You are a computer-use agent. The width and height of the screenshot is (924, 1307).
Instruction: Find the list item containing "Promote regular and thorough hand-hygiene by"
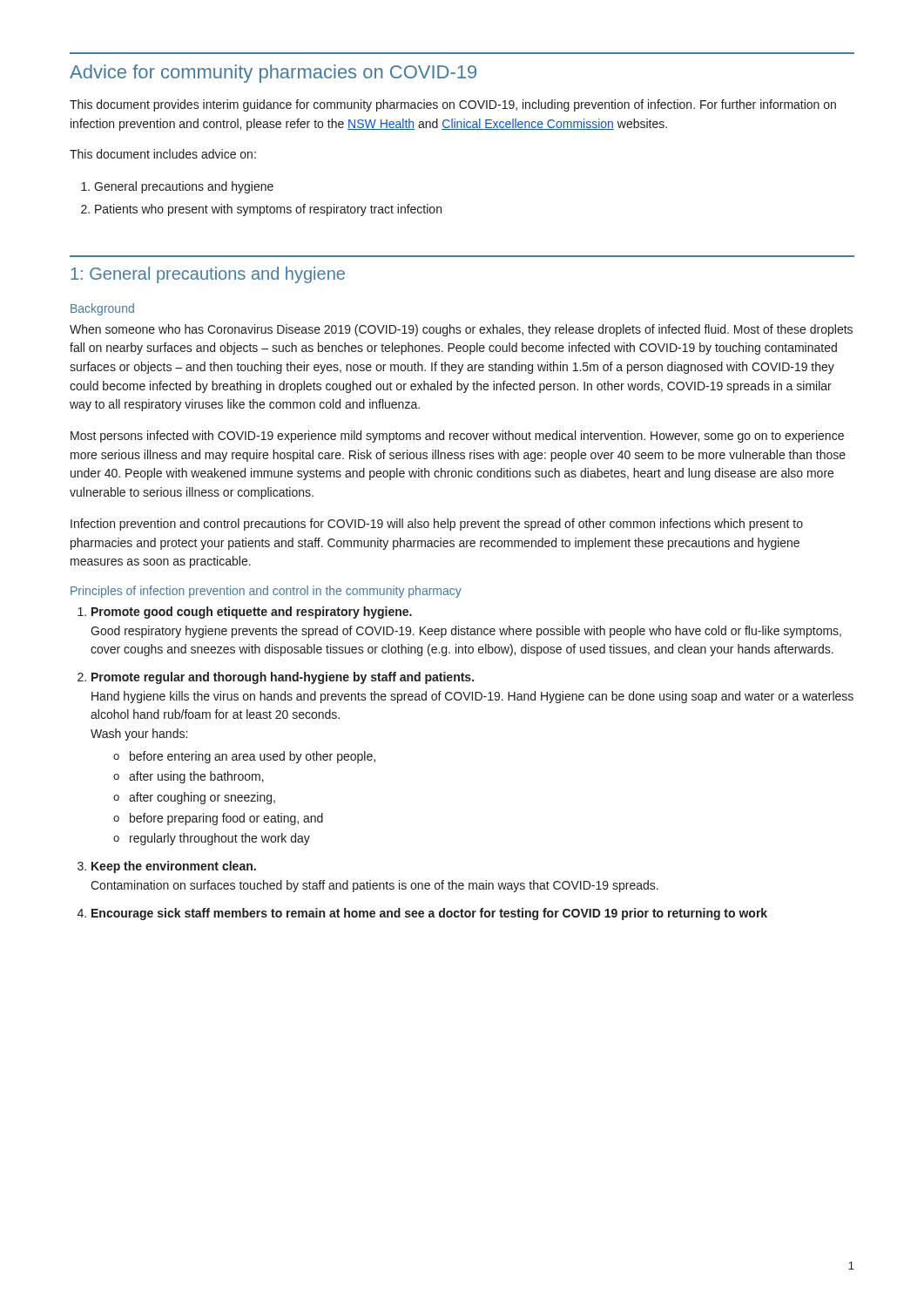tap(283, 678)
